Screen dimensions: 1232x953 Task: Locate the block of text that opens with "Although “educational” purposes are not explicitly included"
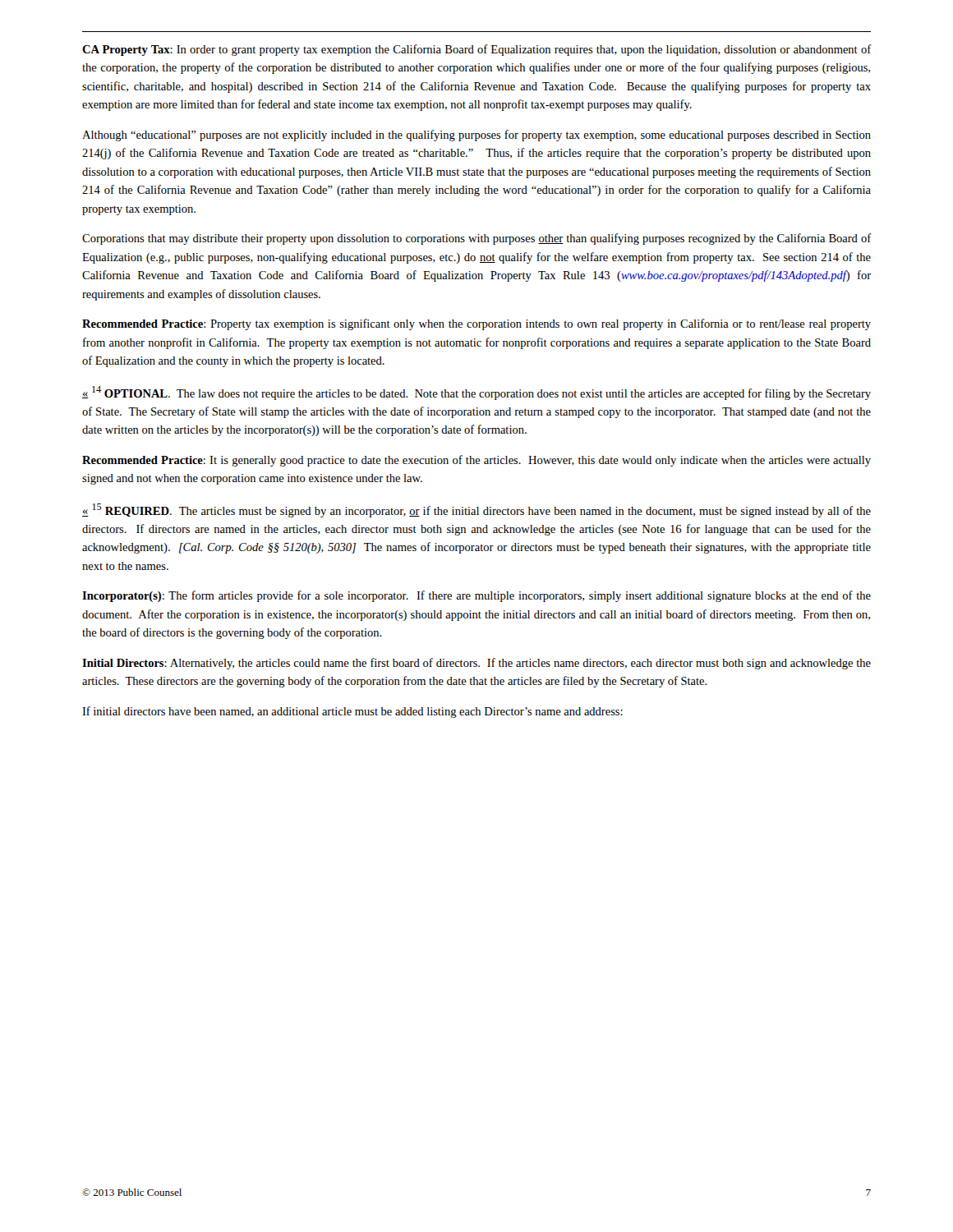click(476, 172)
